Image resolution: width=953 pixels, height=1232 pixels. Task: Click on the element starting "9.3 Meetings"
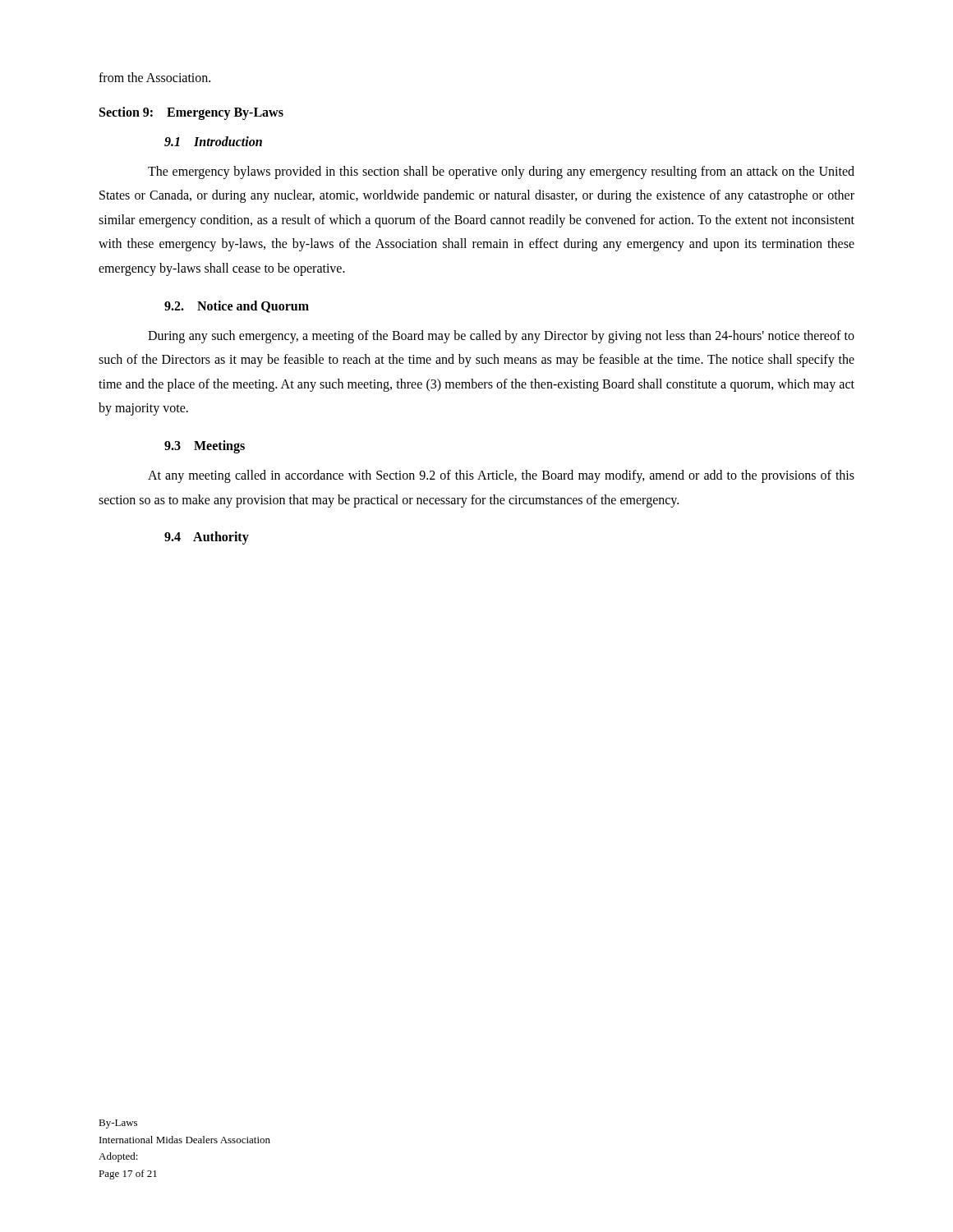(x=205, y=446)
